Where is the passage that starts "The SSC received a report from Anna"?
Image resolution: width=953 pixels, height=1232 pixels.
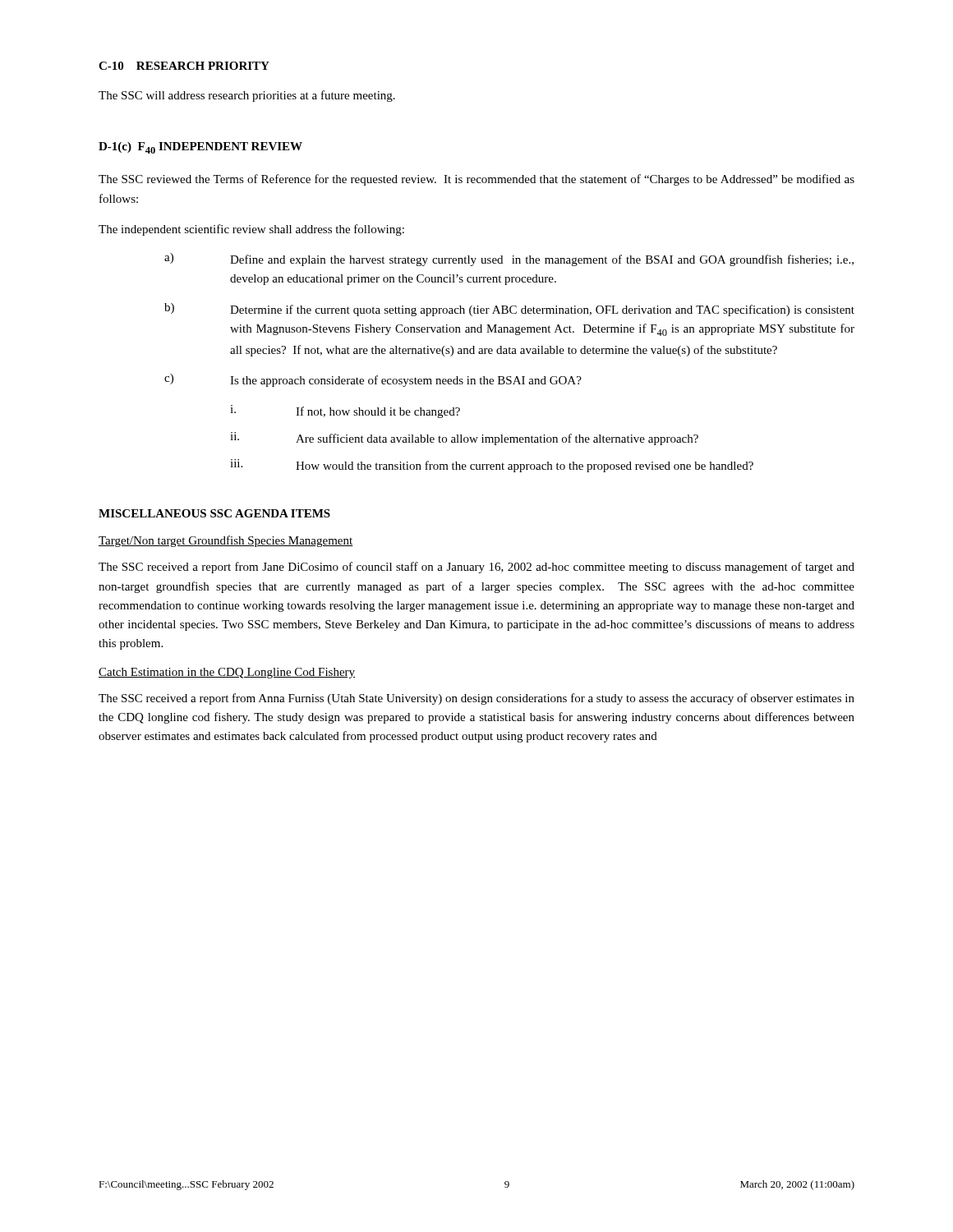[x=476, y=717]
